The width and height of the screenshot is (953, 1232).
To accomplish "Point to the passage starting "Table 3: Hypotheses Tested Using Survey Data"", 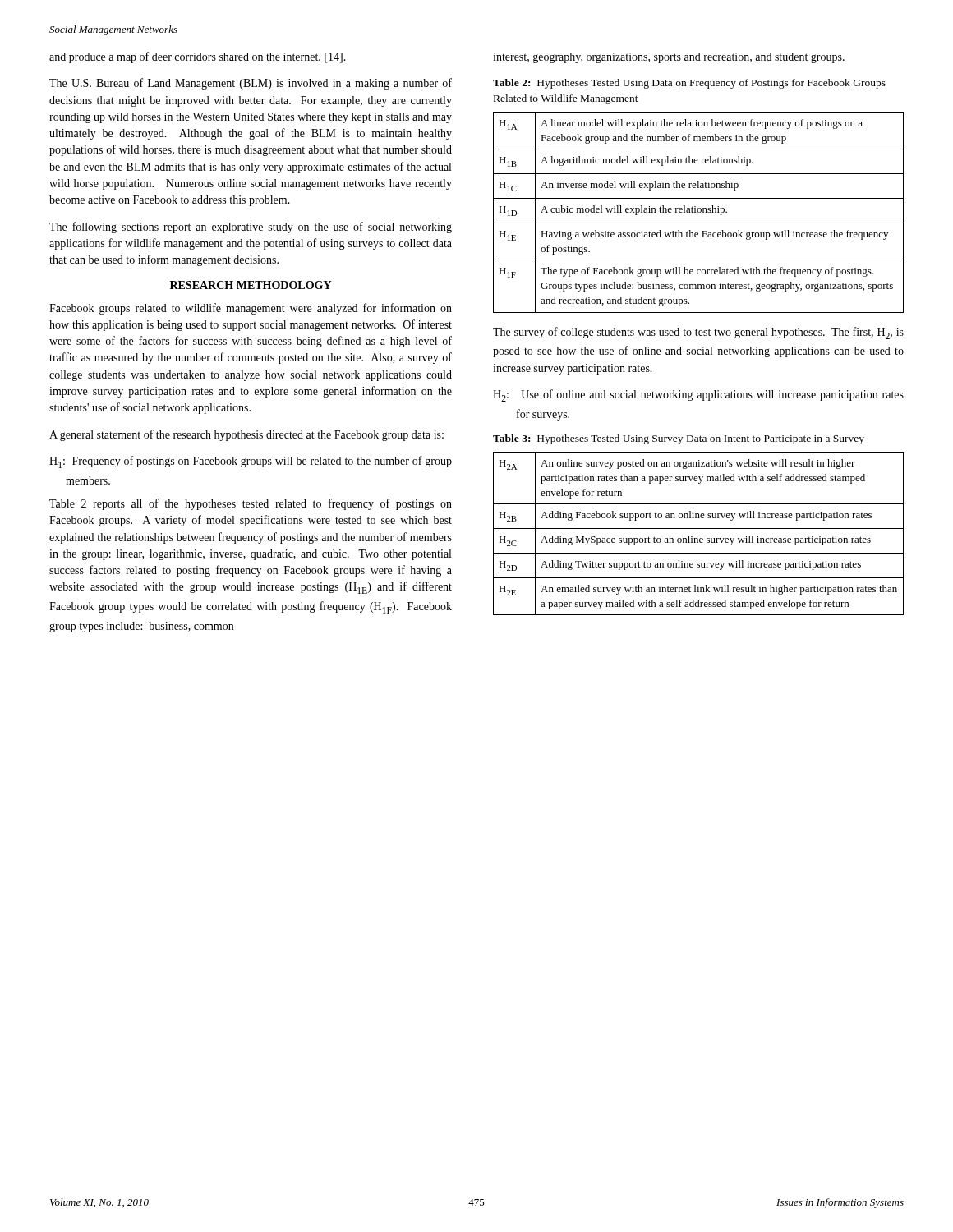I will click(679, 438).
